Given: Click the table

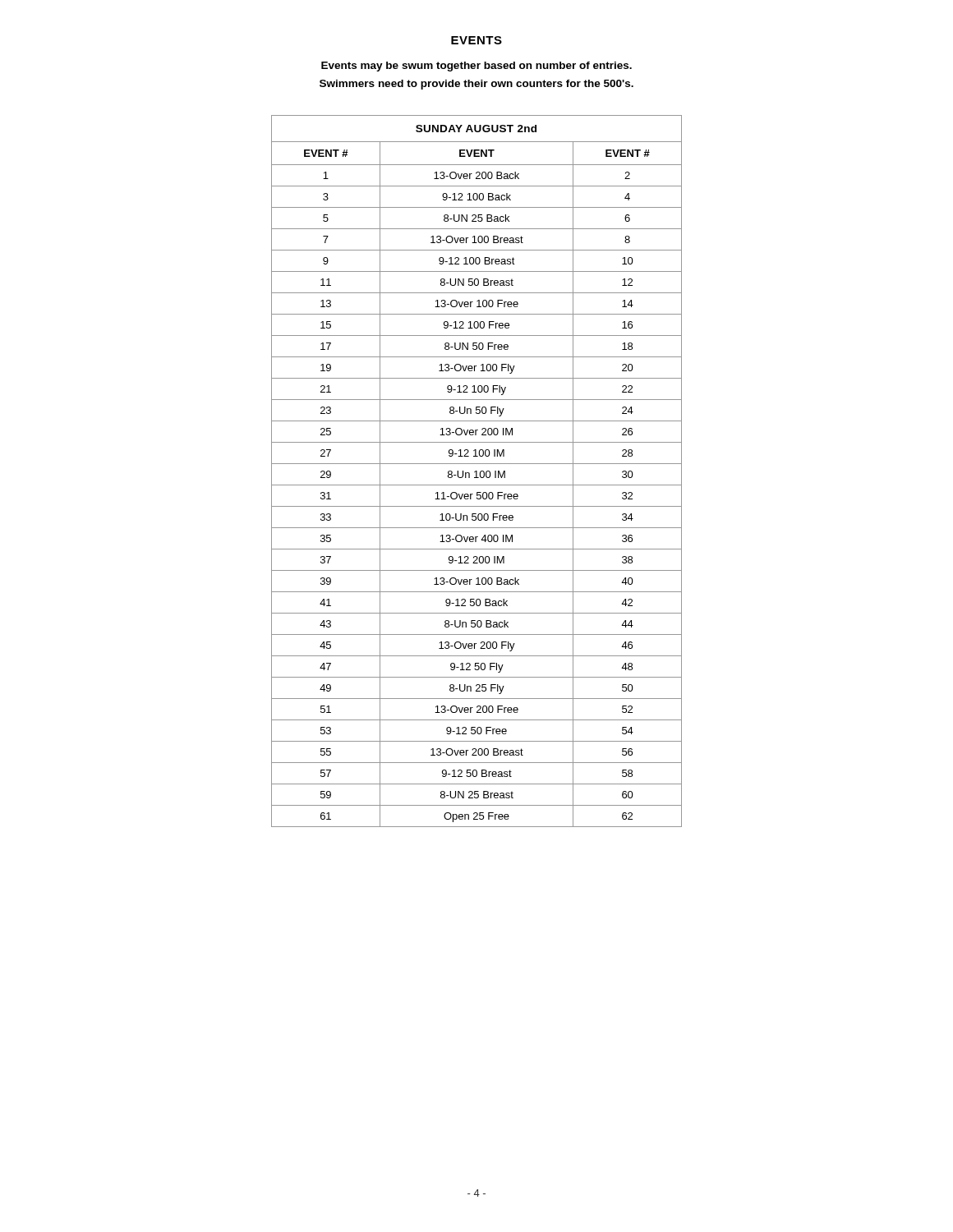Looking at the screenshot, I should click(476, 471).
